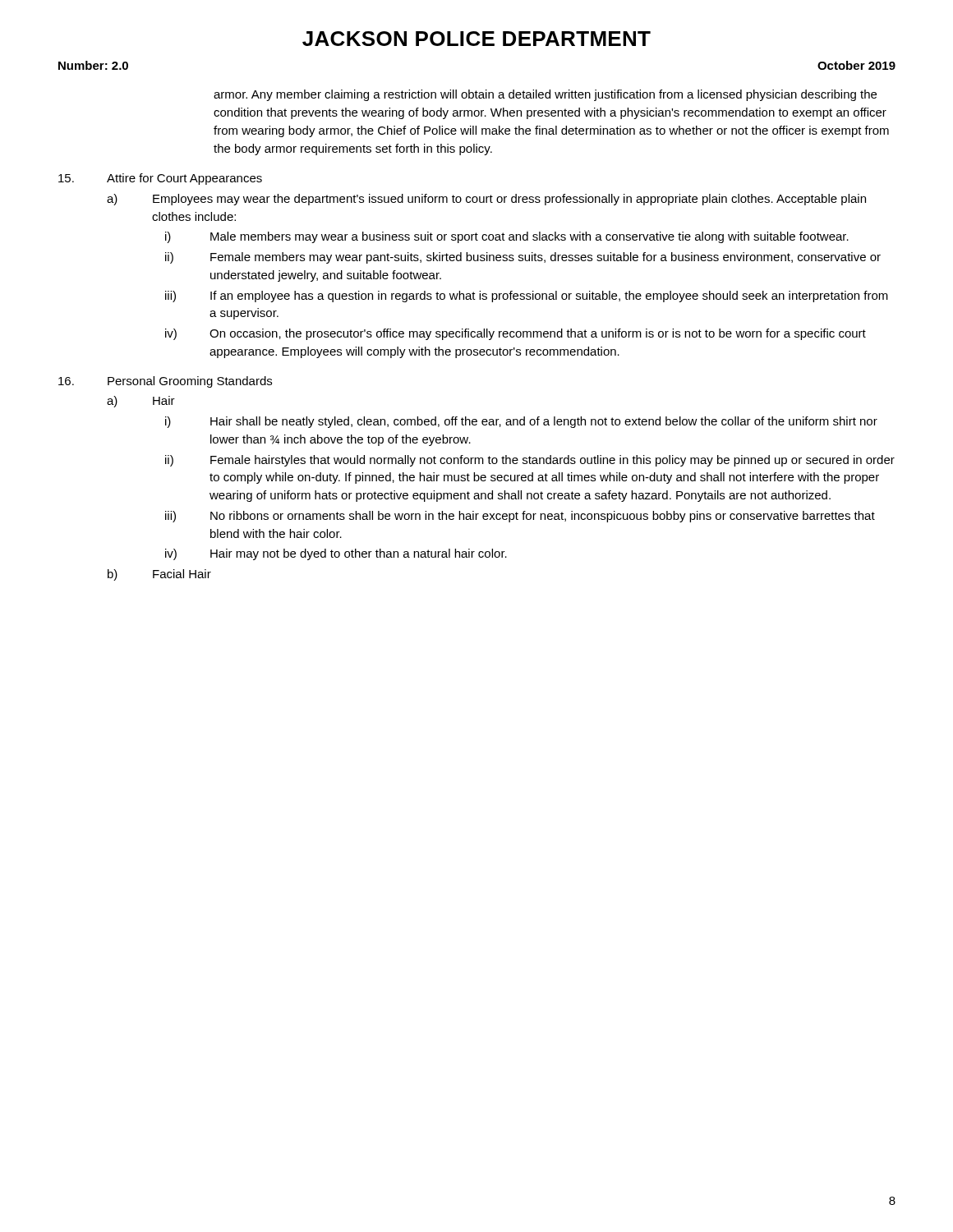The height and width of the screenshot is (1232, 953).
Task: Find the block on this page that starts "iv) Hair may not be dyed to other"
Action: [x=336, y=554]
